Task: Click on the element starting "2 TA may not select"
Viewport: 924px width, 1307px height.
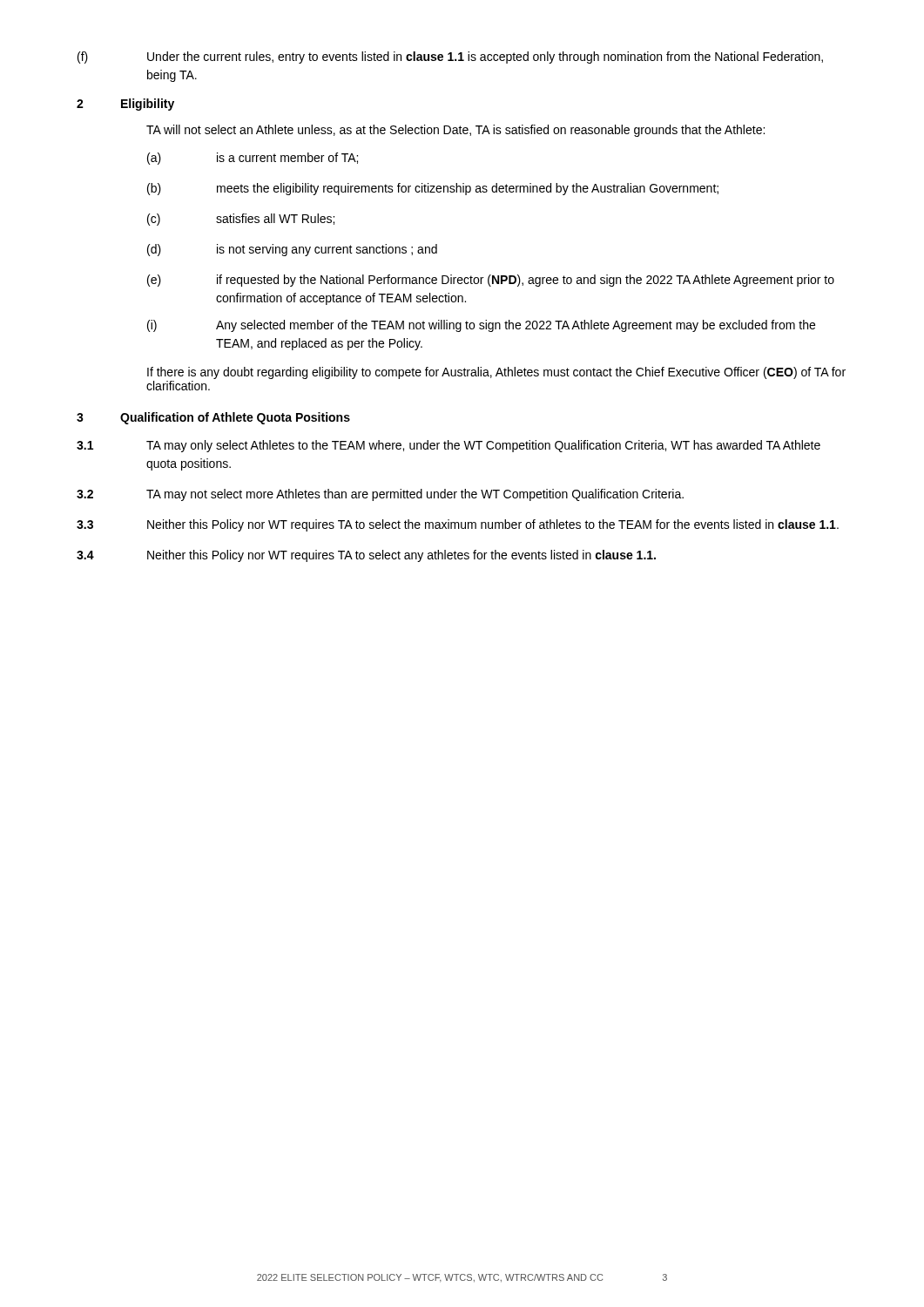Action: point(462,494)
